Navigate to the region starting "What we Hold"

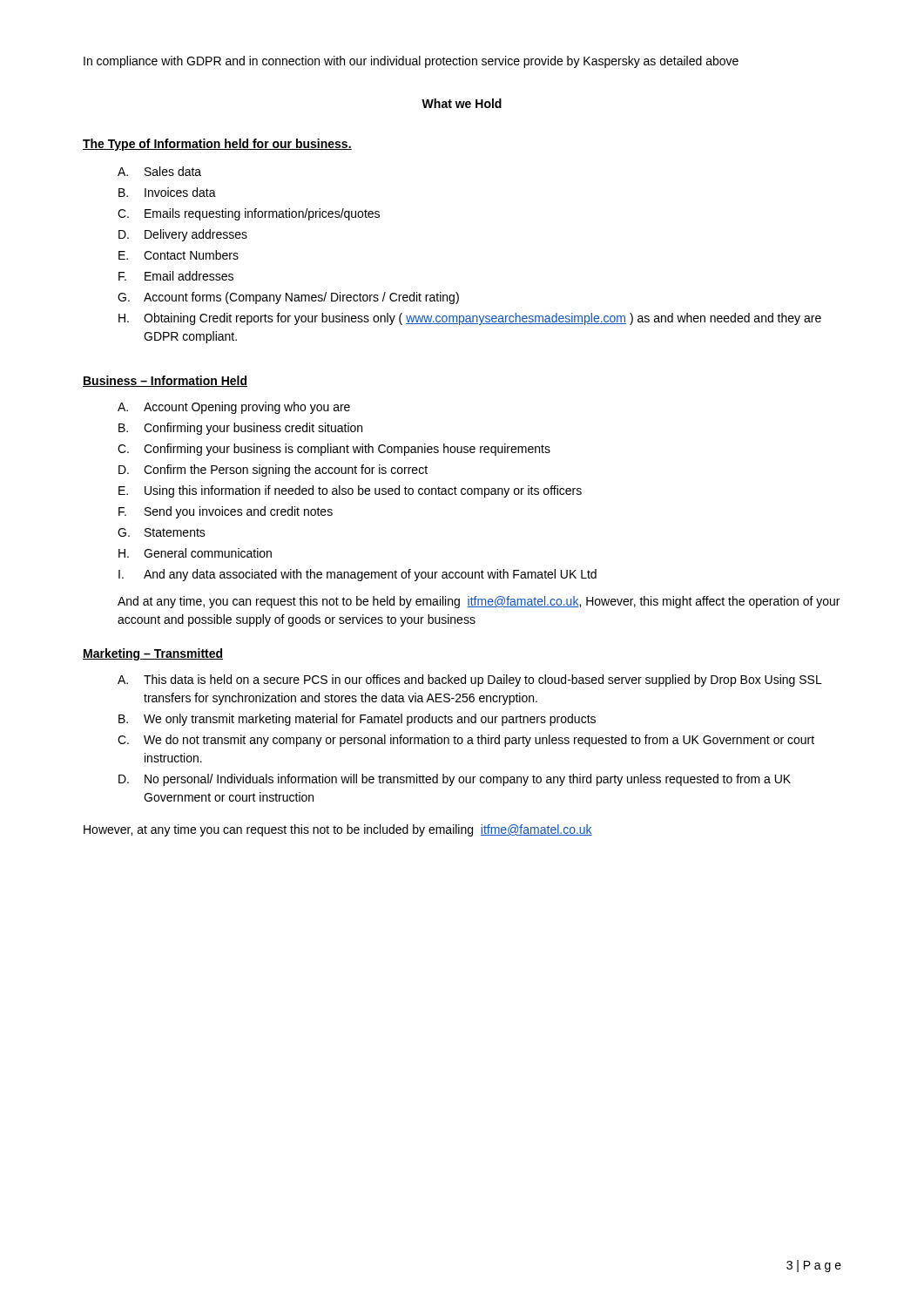tap(462, 104)
